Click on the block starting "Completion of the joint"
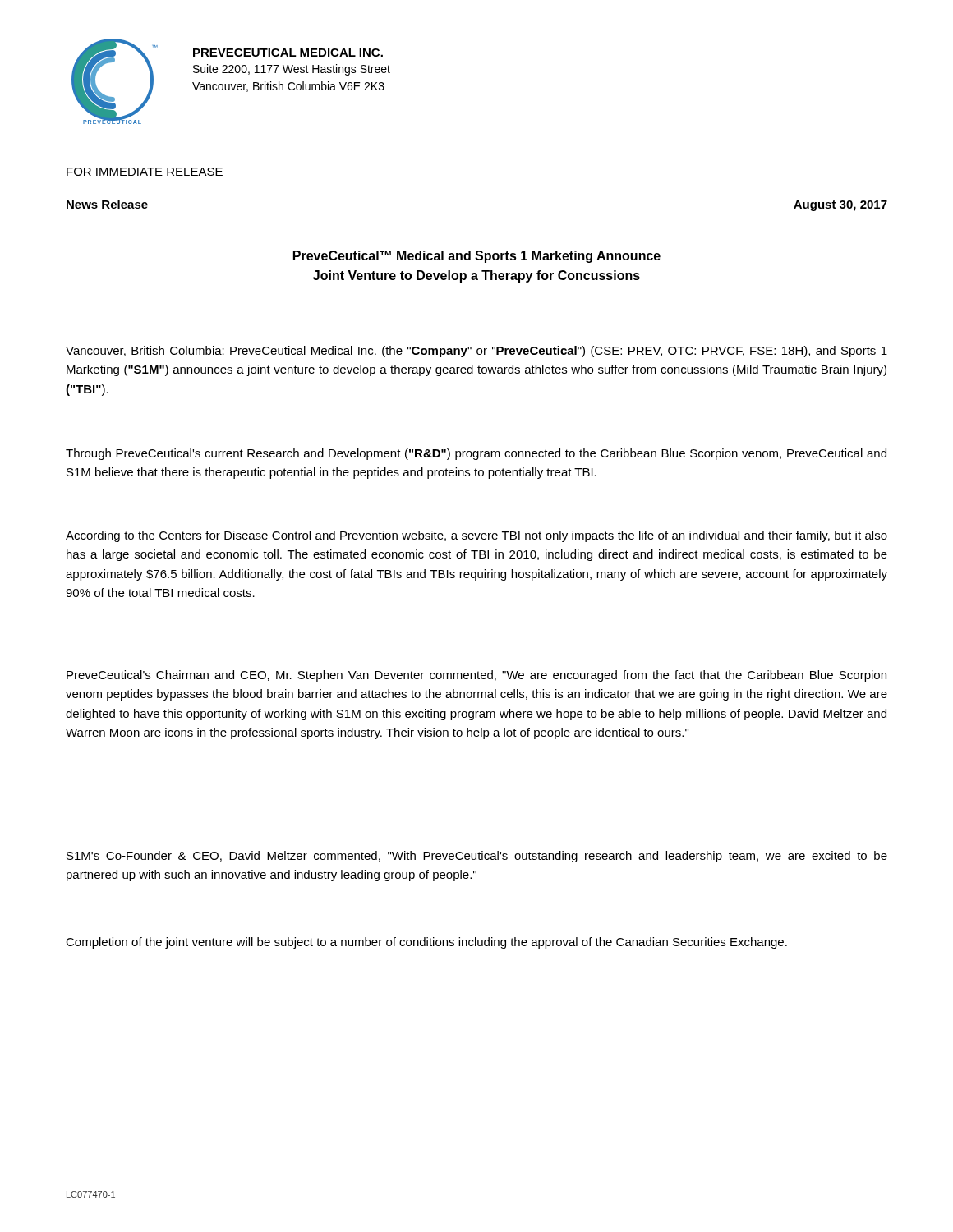 click(x=427, y=942)
